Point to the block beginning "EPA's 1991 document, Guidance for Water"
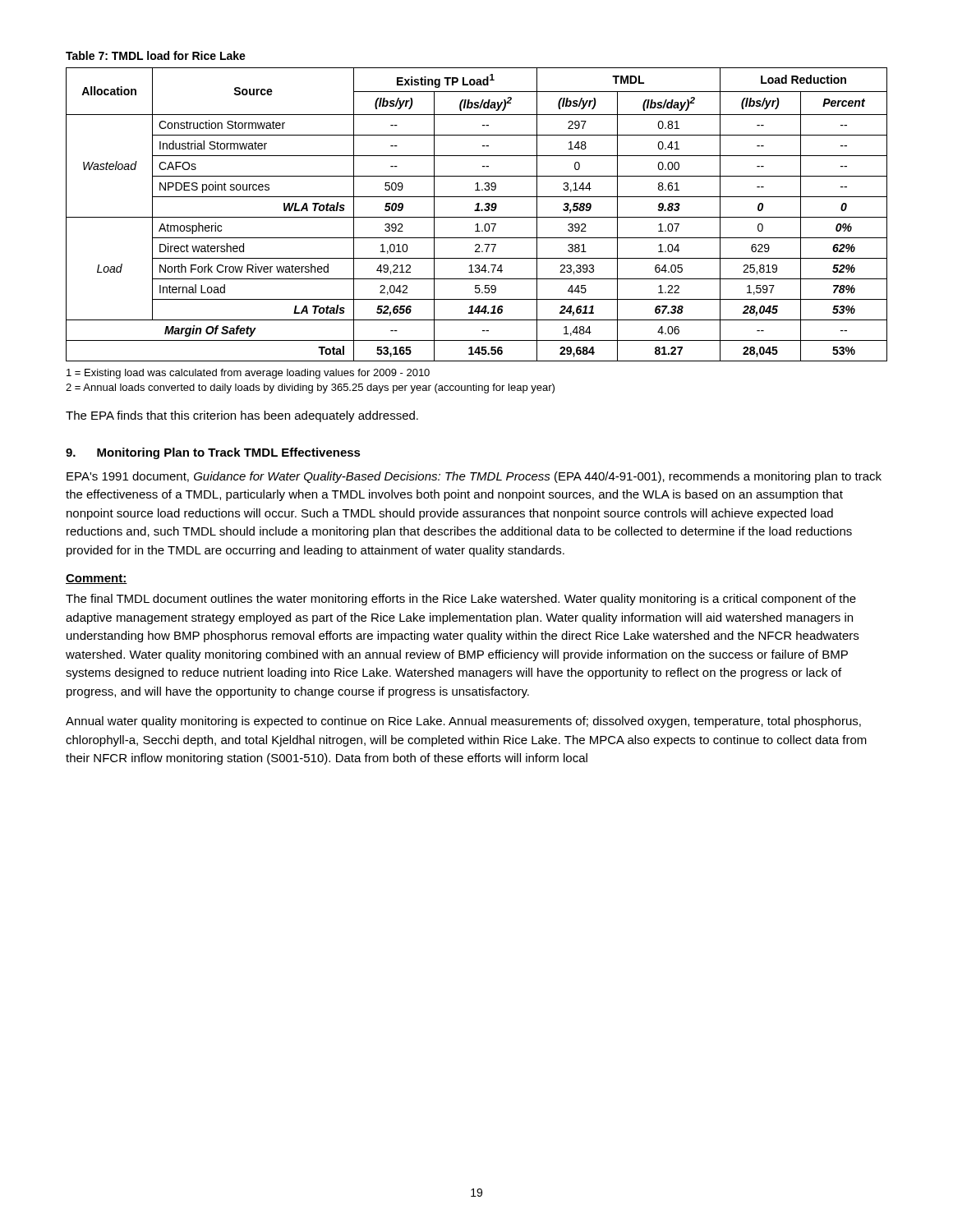This screenshot has width=953, height=1232. pyautogui.click(x=474, y=513)
